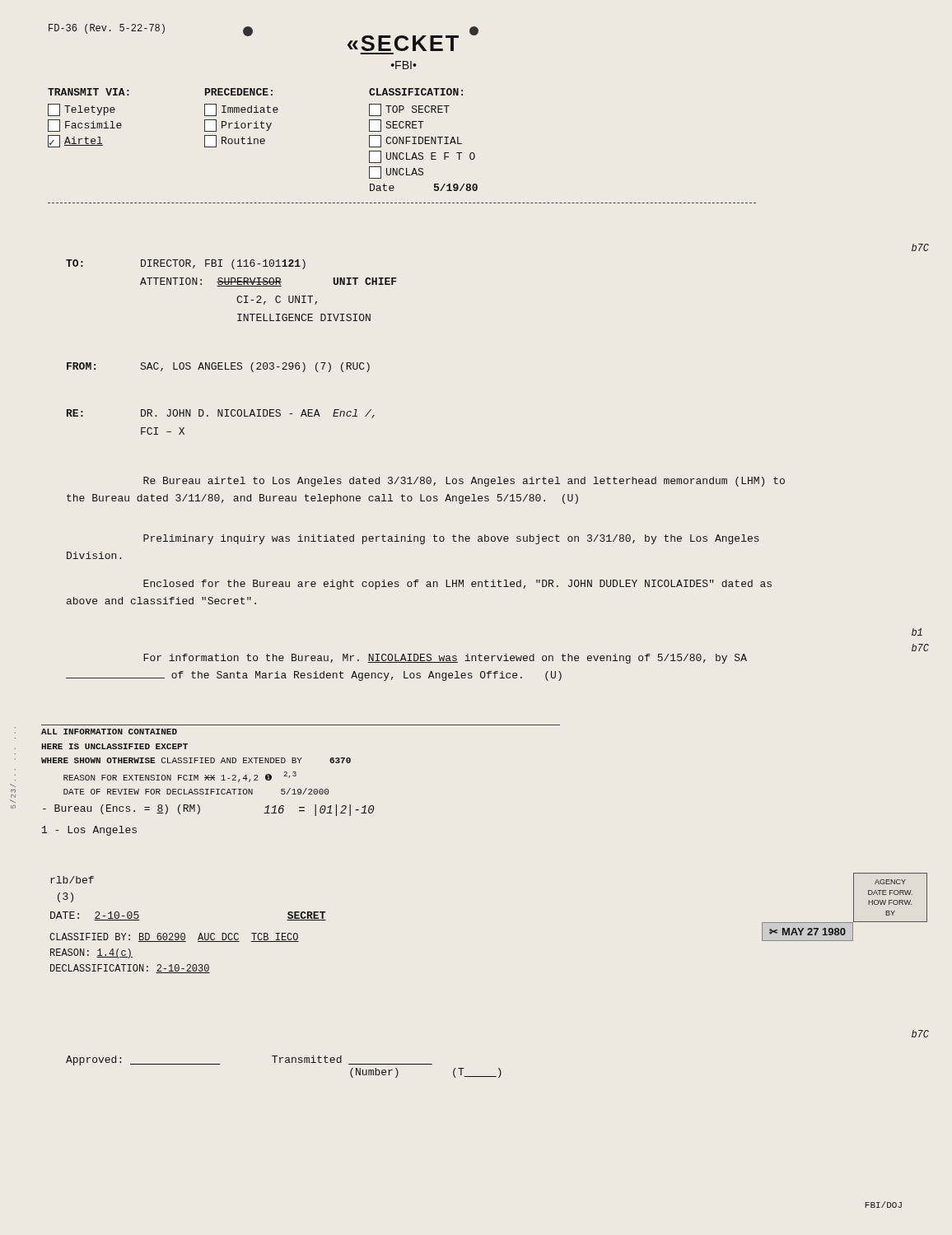Select the block starting "«SECKET •FBI•"
The image size is (952, 1235).
(x=404, y=51)
